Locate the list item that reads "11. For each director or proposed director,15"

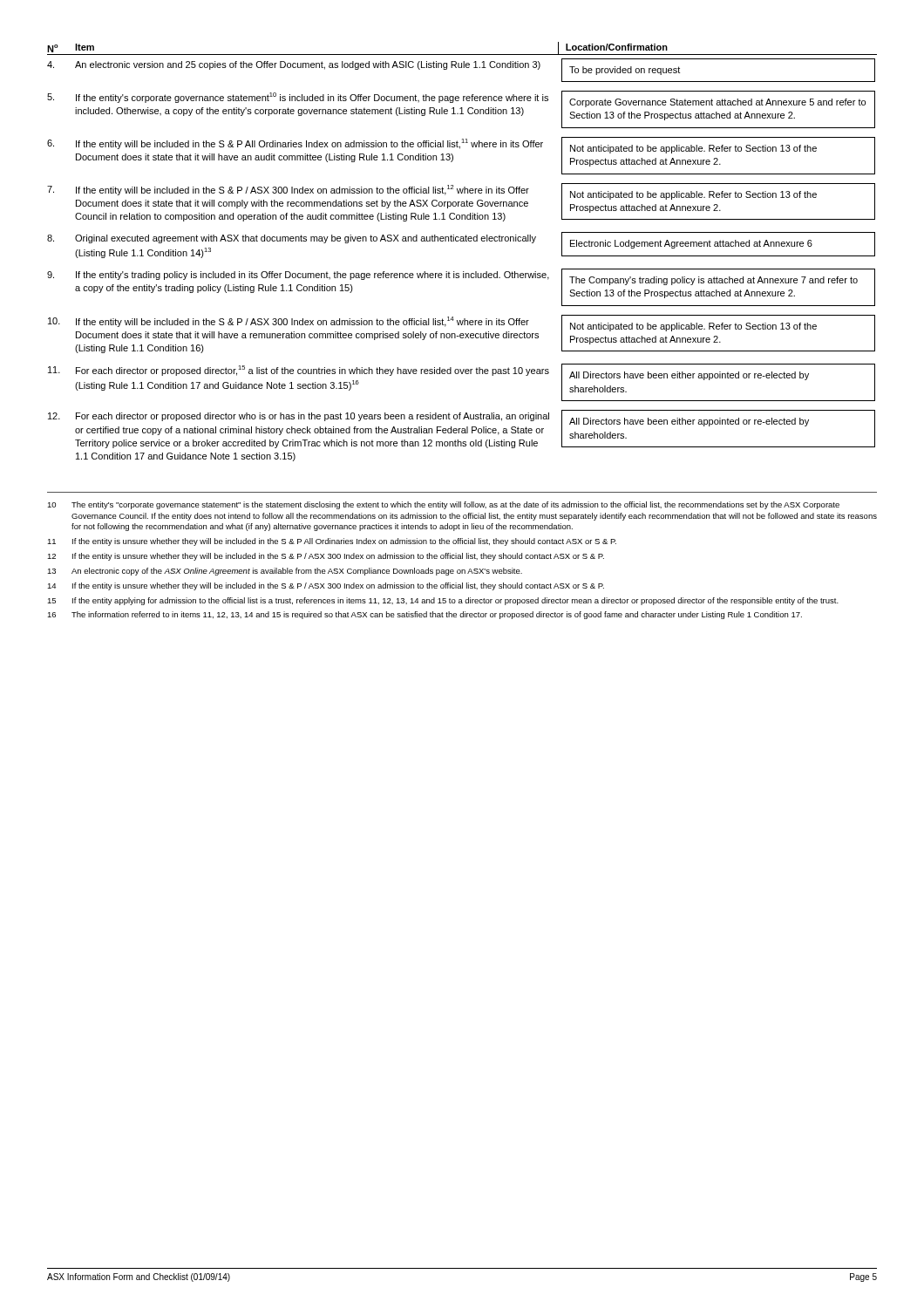click(461, 383)
